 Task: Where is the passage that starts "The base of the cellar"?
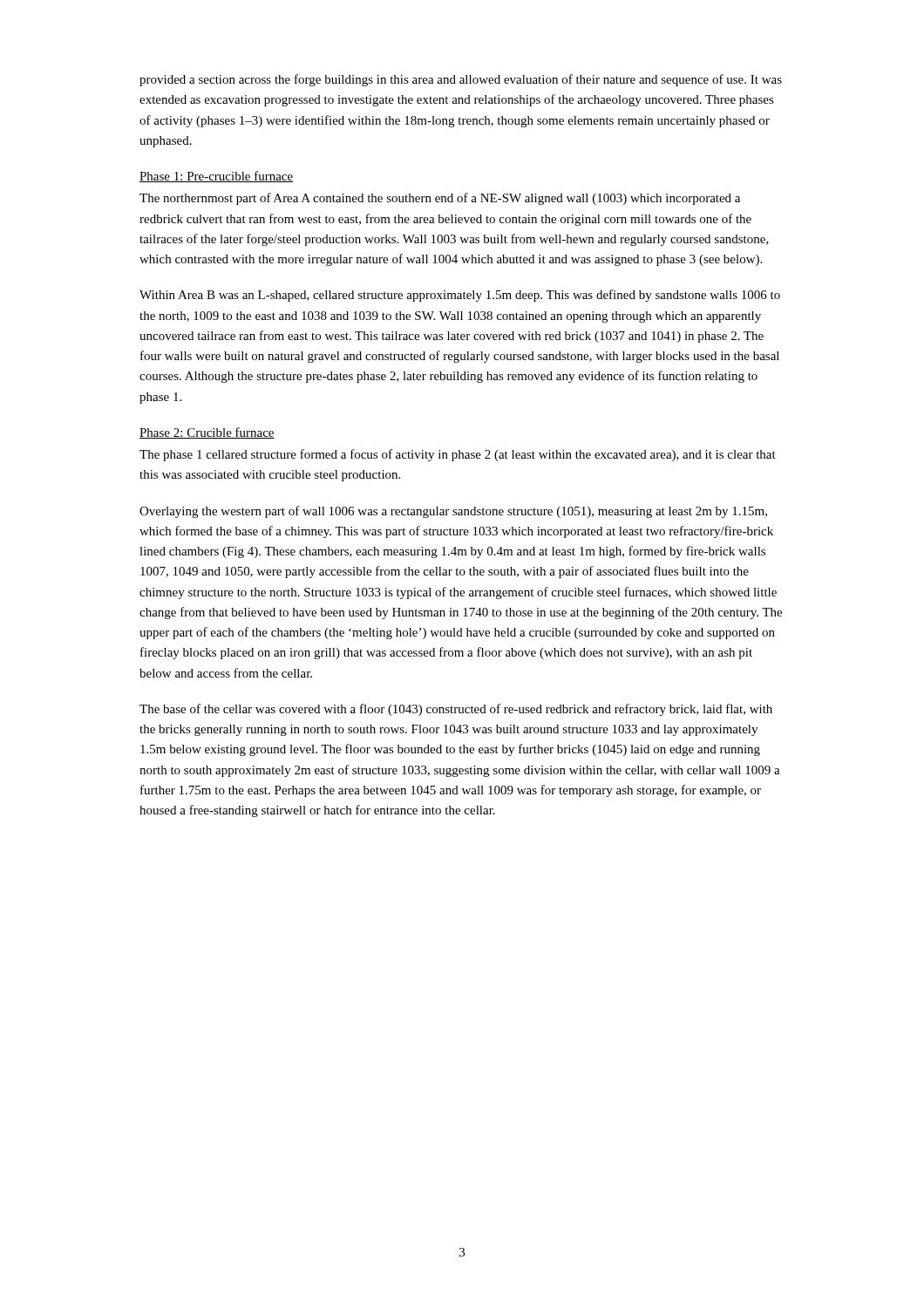click(x=460, y=759)
